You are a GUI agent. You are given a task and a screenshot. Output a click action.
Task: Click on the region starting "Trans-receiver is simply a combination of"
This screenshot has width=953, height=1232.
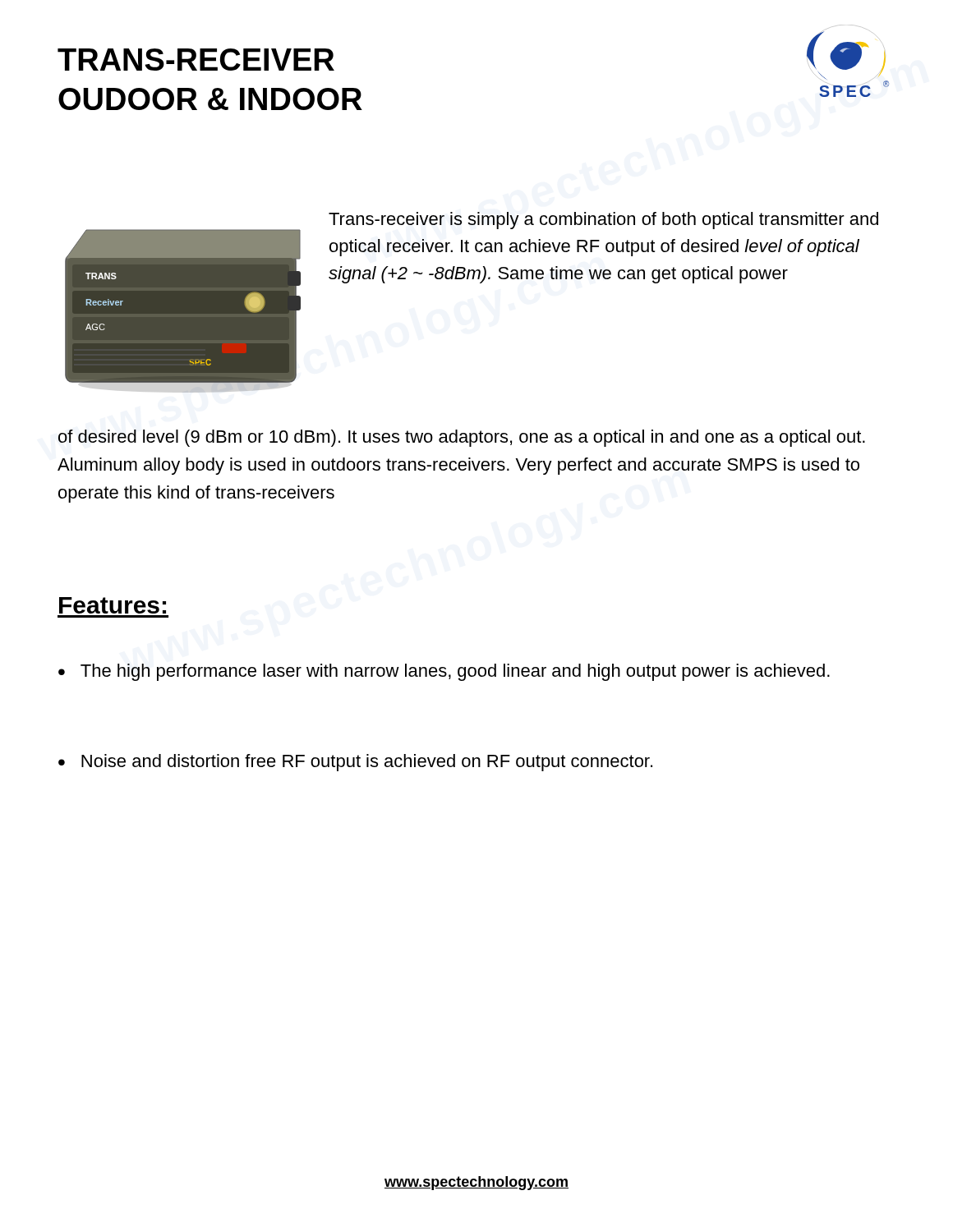pos(604,246)
